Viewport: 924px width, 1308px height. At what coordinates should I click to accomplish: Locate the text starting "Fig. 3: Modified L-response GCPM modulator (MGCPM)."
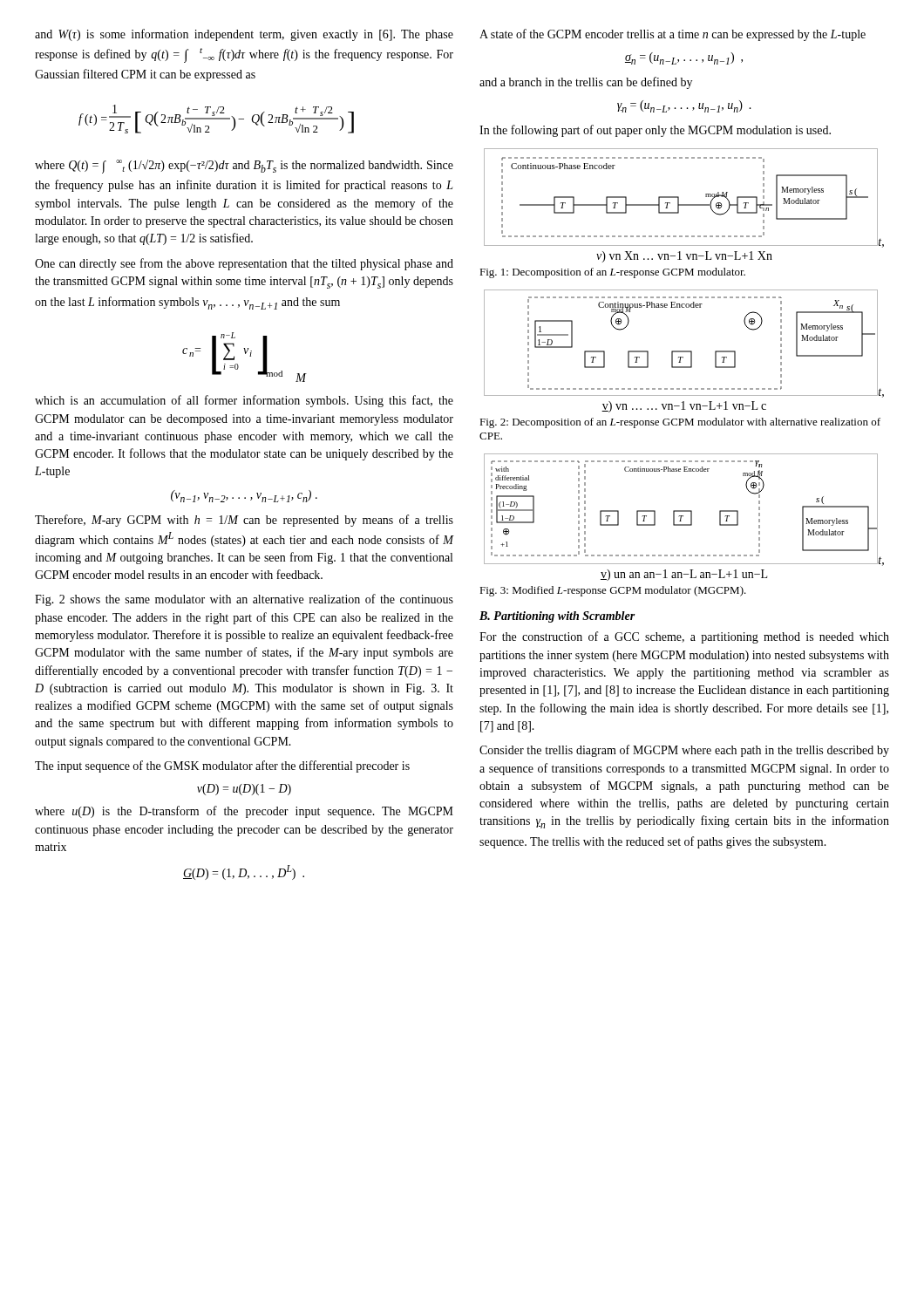(613, 590)
